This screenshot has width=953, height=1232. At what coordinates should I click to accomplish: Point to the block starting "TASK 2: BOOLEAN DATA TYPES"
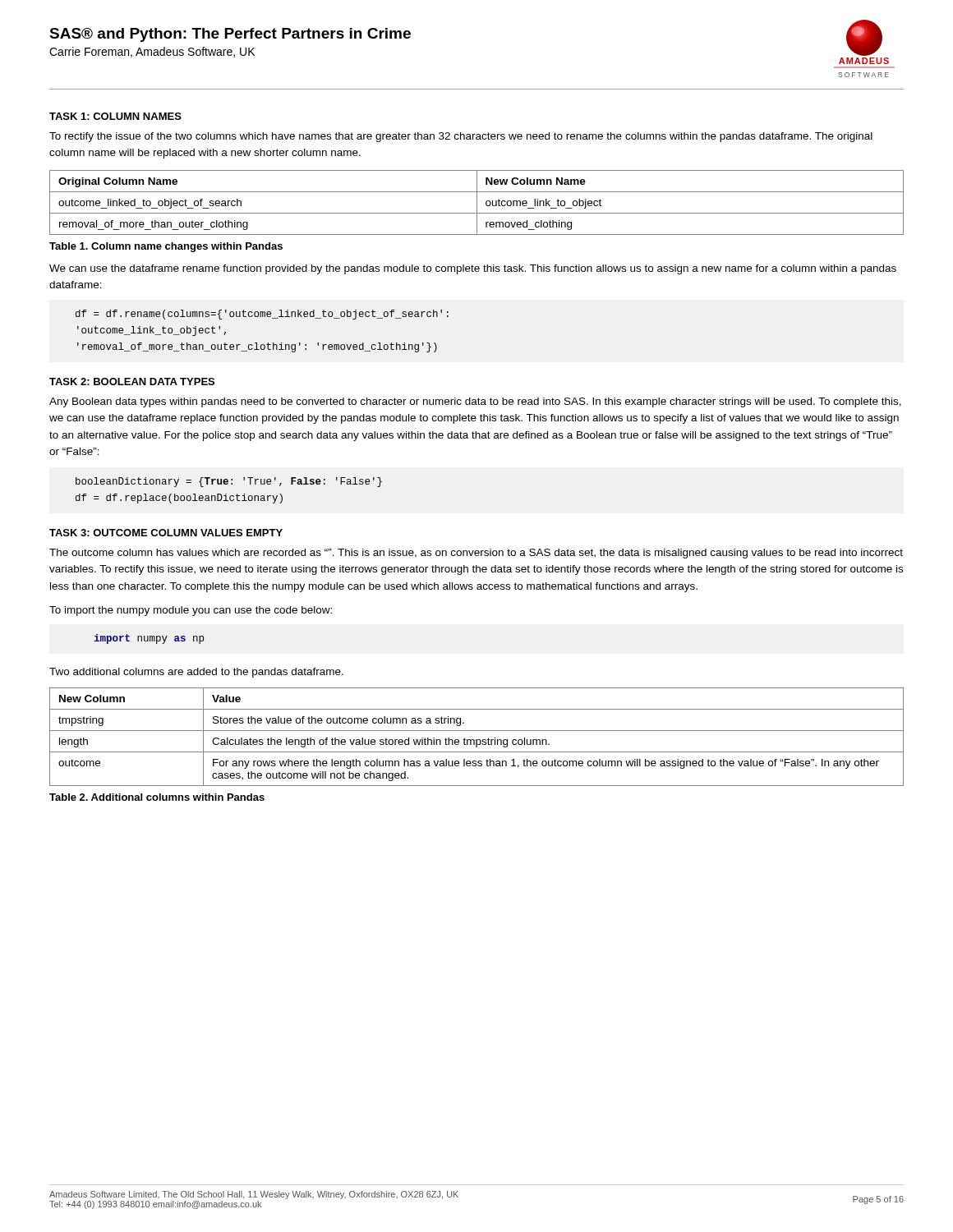pyautogui.click(x=132, y=382)
